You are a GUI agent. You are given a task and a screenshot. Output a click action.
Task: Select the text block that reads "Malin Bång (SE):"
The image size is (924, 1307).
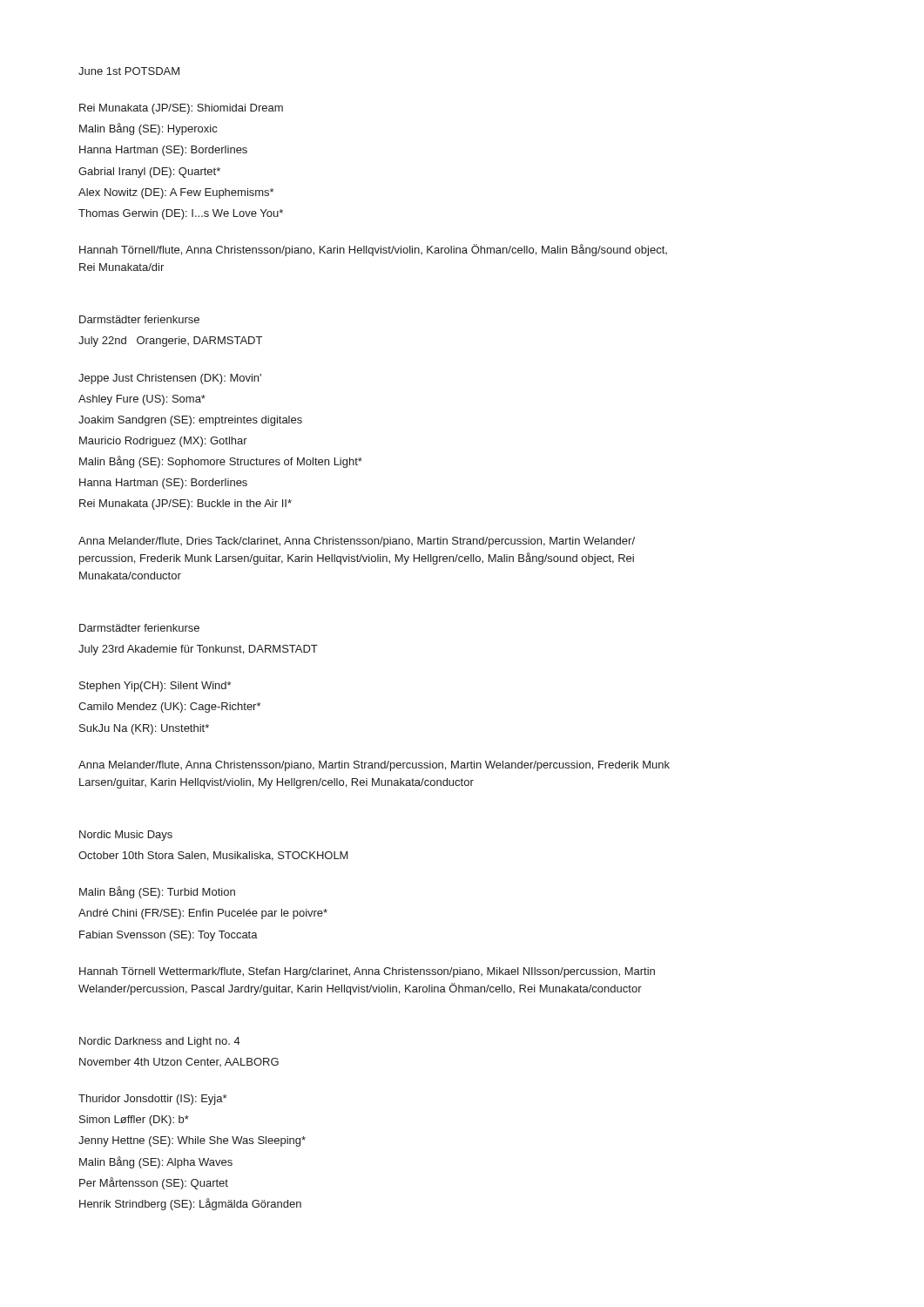(157, 892)
